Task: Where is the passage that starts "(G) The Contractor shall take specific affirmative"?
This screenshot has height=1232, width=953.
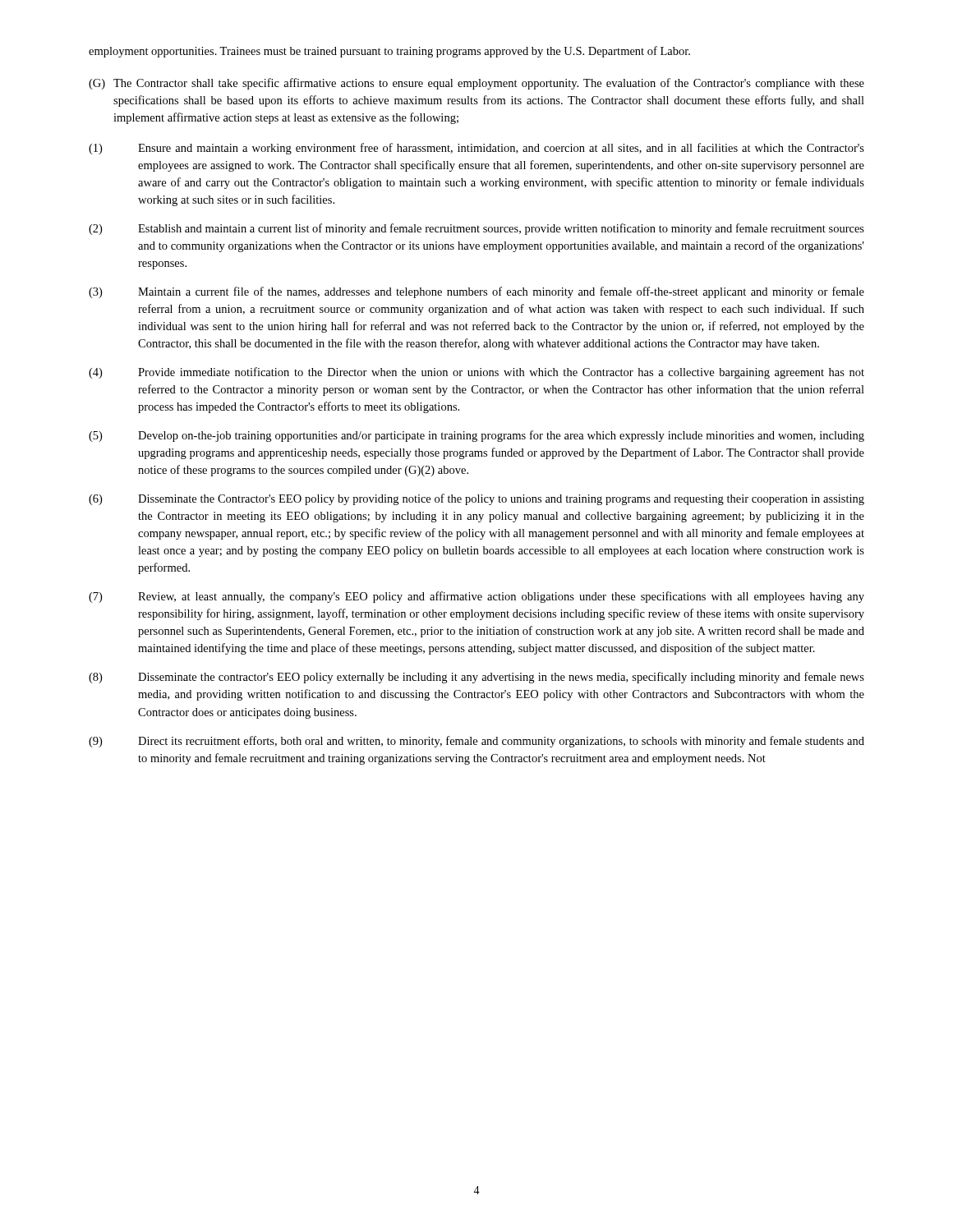Action: coord(476,101)
